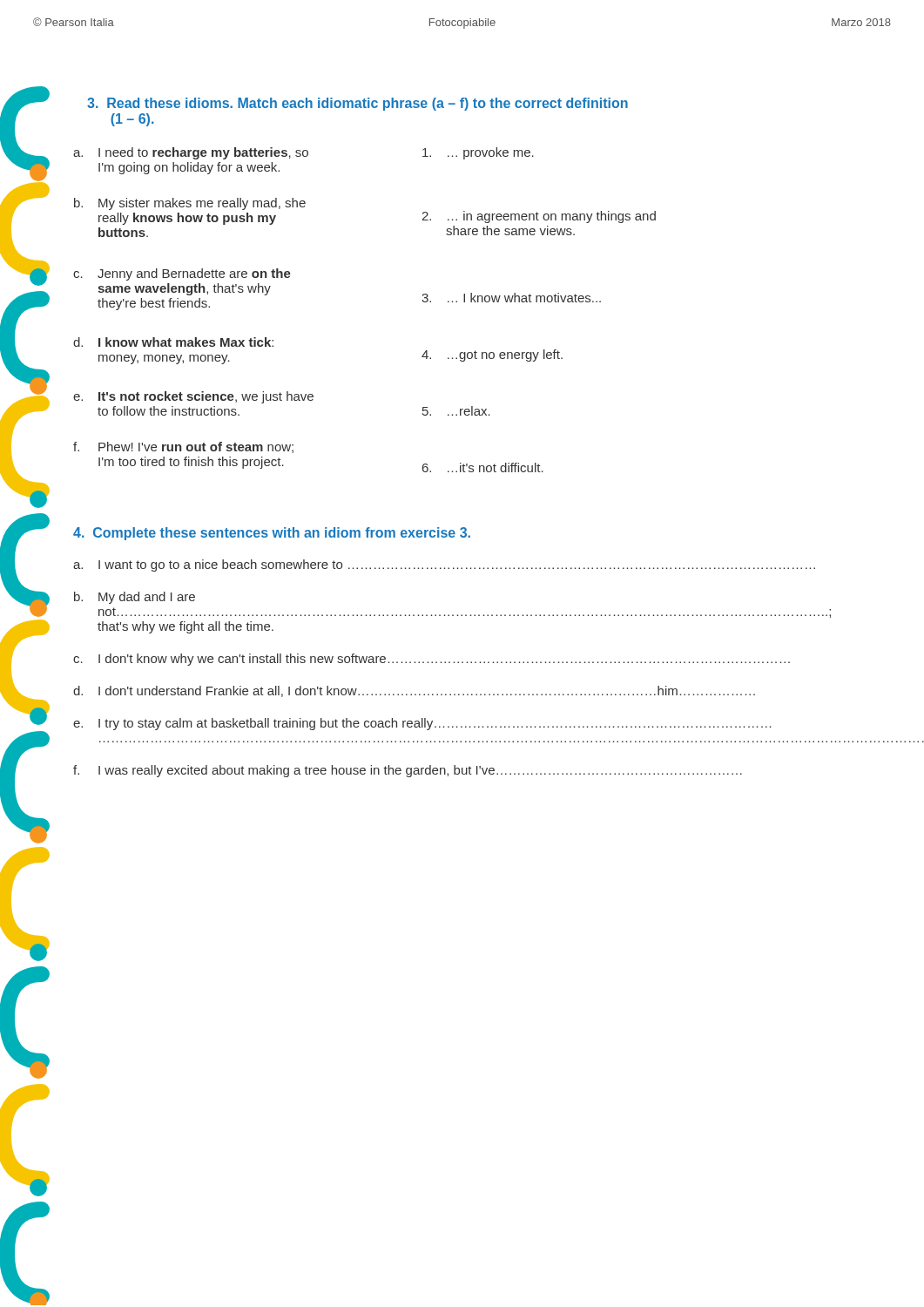
Task: Find "6. …it's not difficult." on this page
Action: coord(483,467)
